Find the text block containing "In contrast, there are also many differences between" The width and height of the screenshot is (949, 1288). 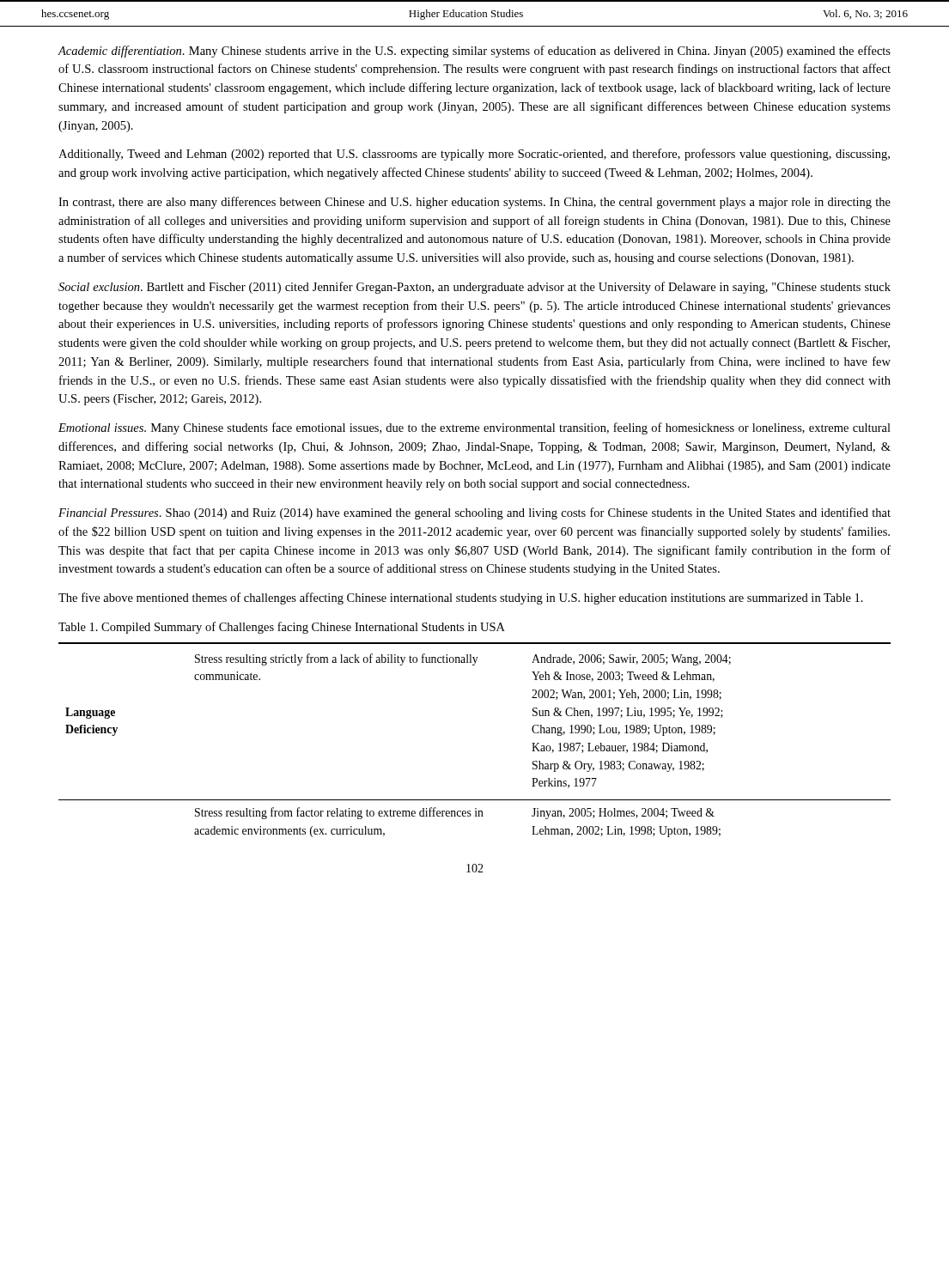[474, 230]
